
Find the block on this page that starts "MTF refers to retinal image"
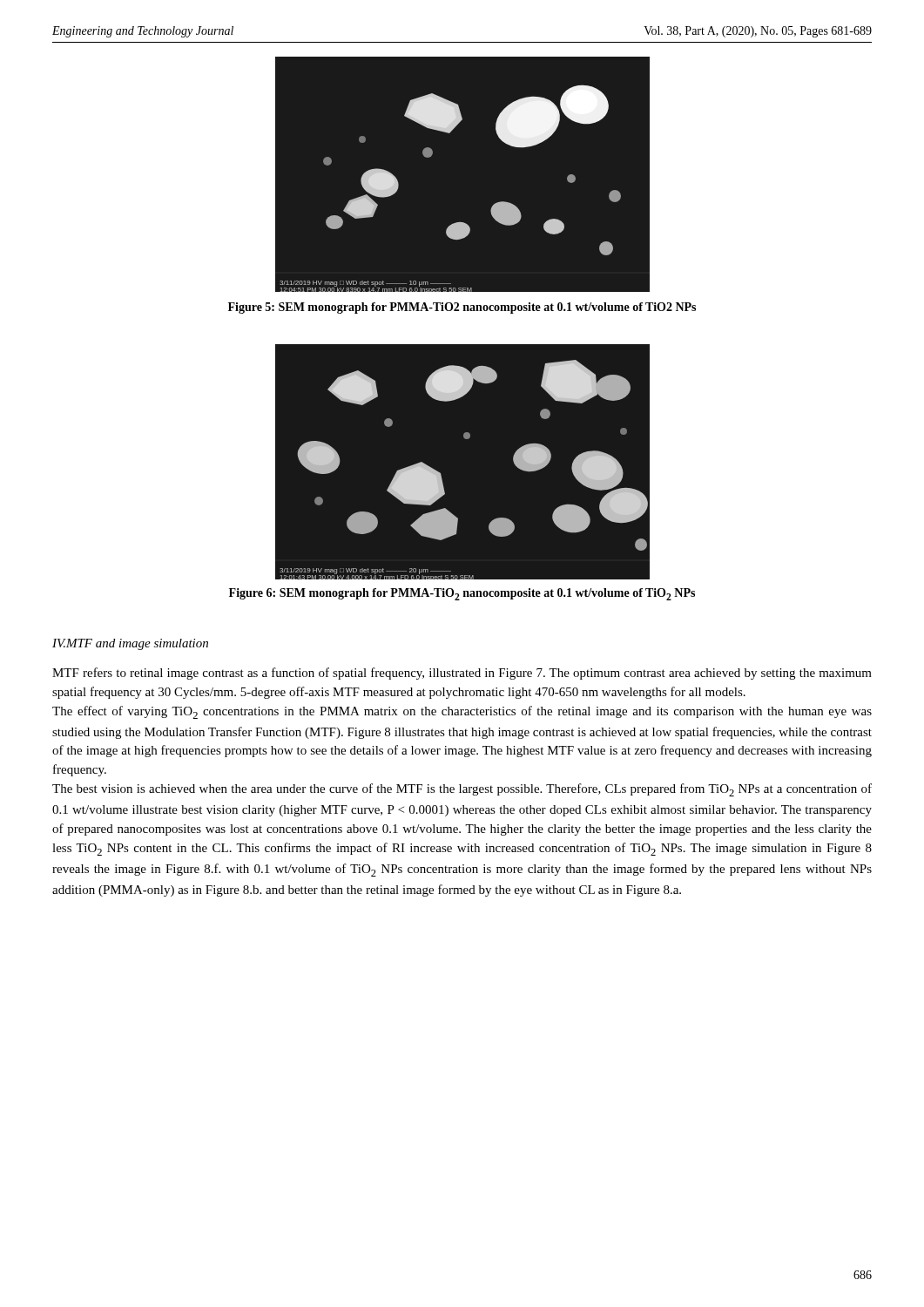point(462,782)
